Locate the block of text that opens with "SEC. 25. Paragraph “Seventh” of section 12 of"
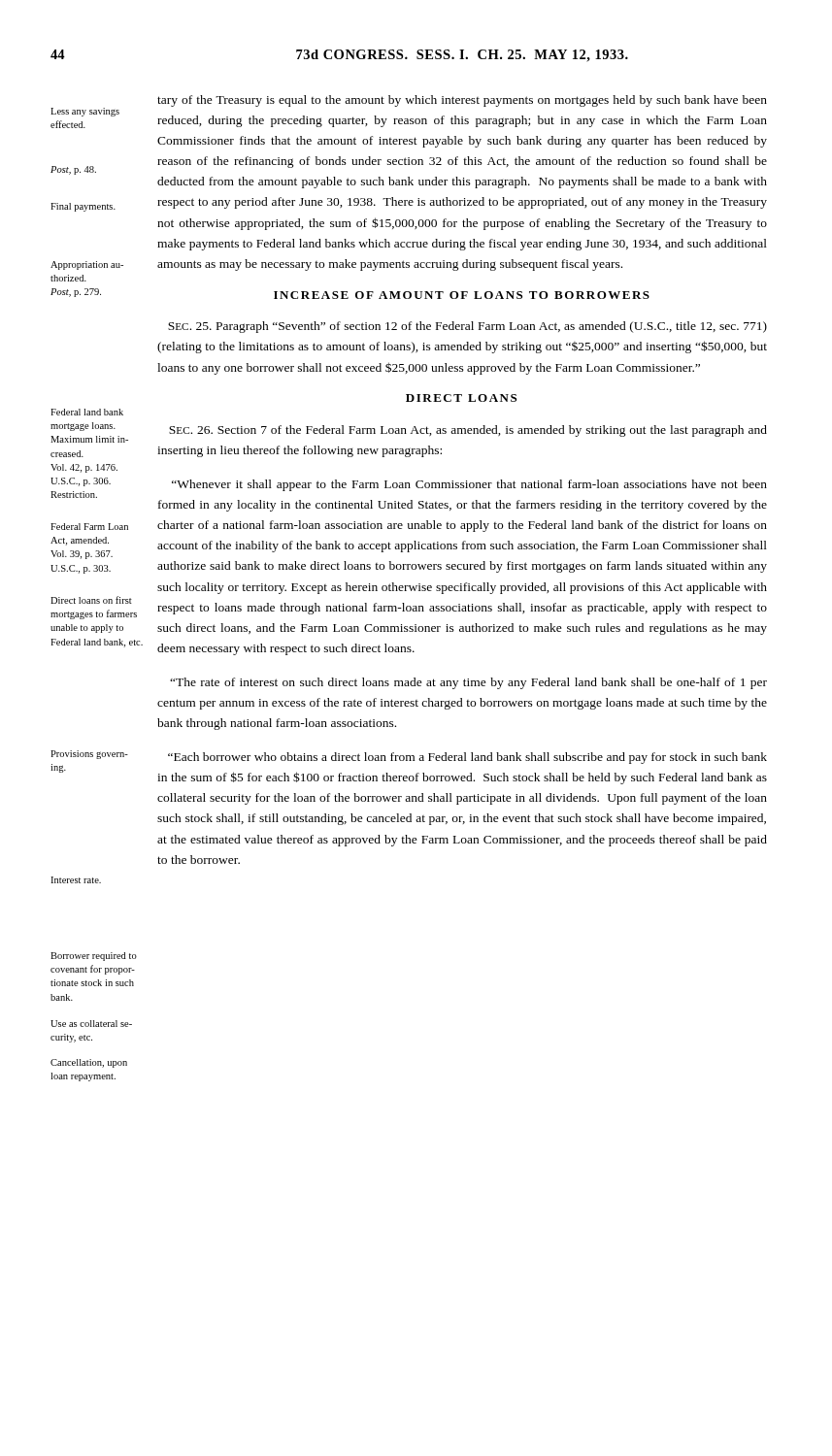This screenshot has width=832, height=1456. 462,347
